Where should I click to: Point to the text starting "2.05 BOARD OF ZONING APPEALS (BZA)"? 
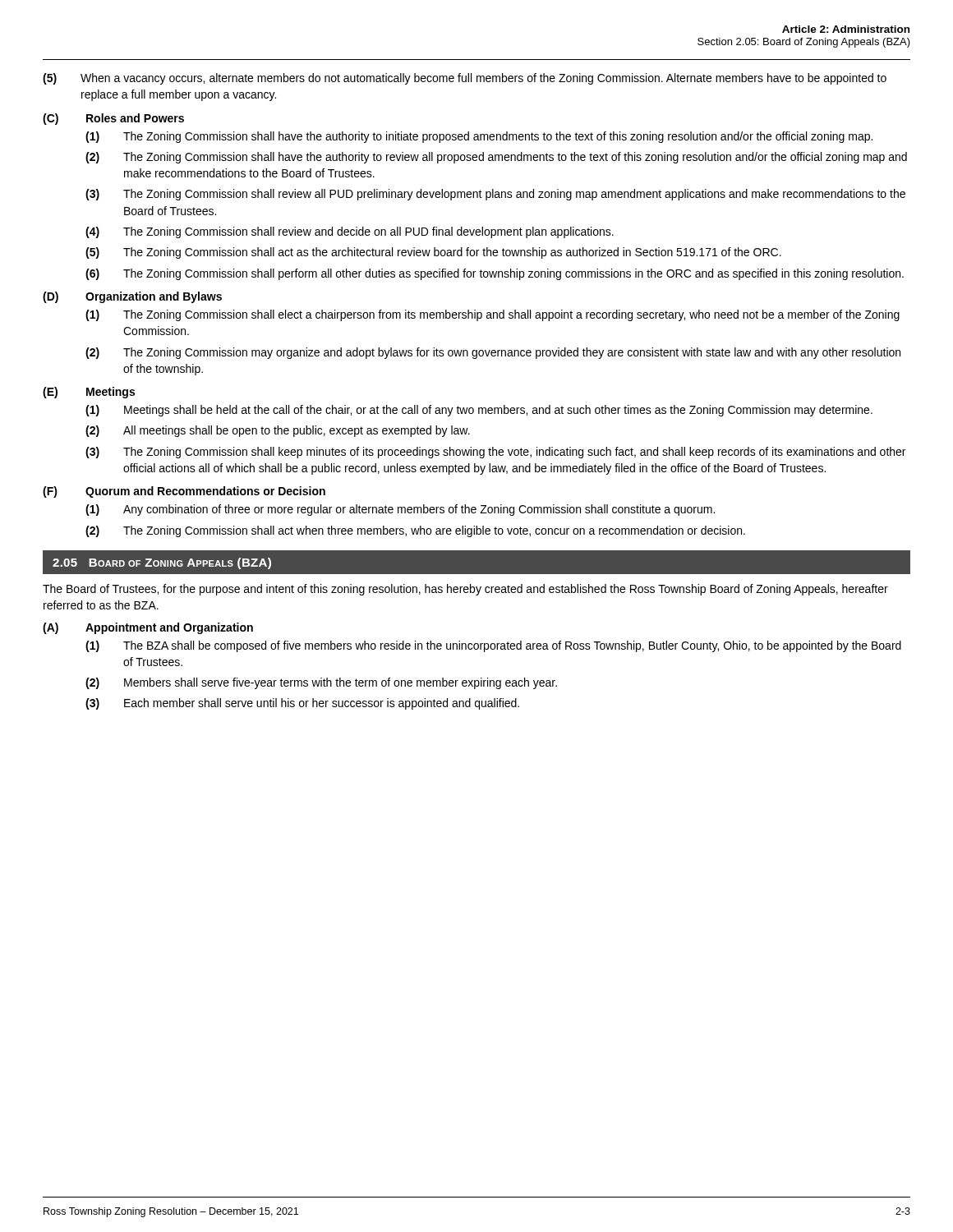[162, 562]
